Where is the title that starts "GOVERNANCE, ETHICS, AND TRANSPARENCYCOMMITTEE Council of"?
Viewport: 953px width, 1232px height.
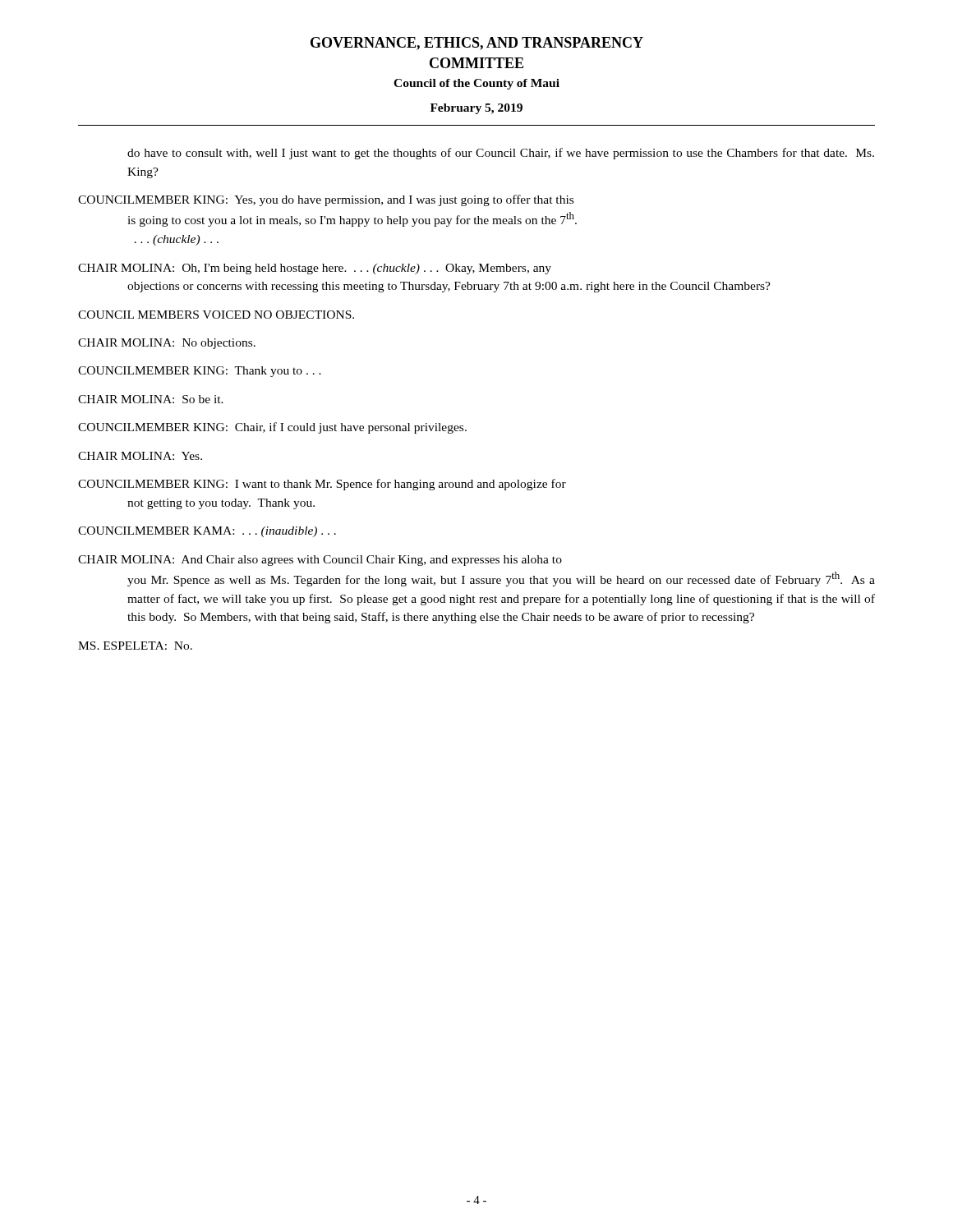(476, 62)
